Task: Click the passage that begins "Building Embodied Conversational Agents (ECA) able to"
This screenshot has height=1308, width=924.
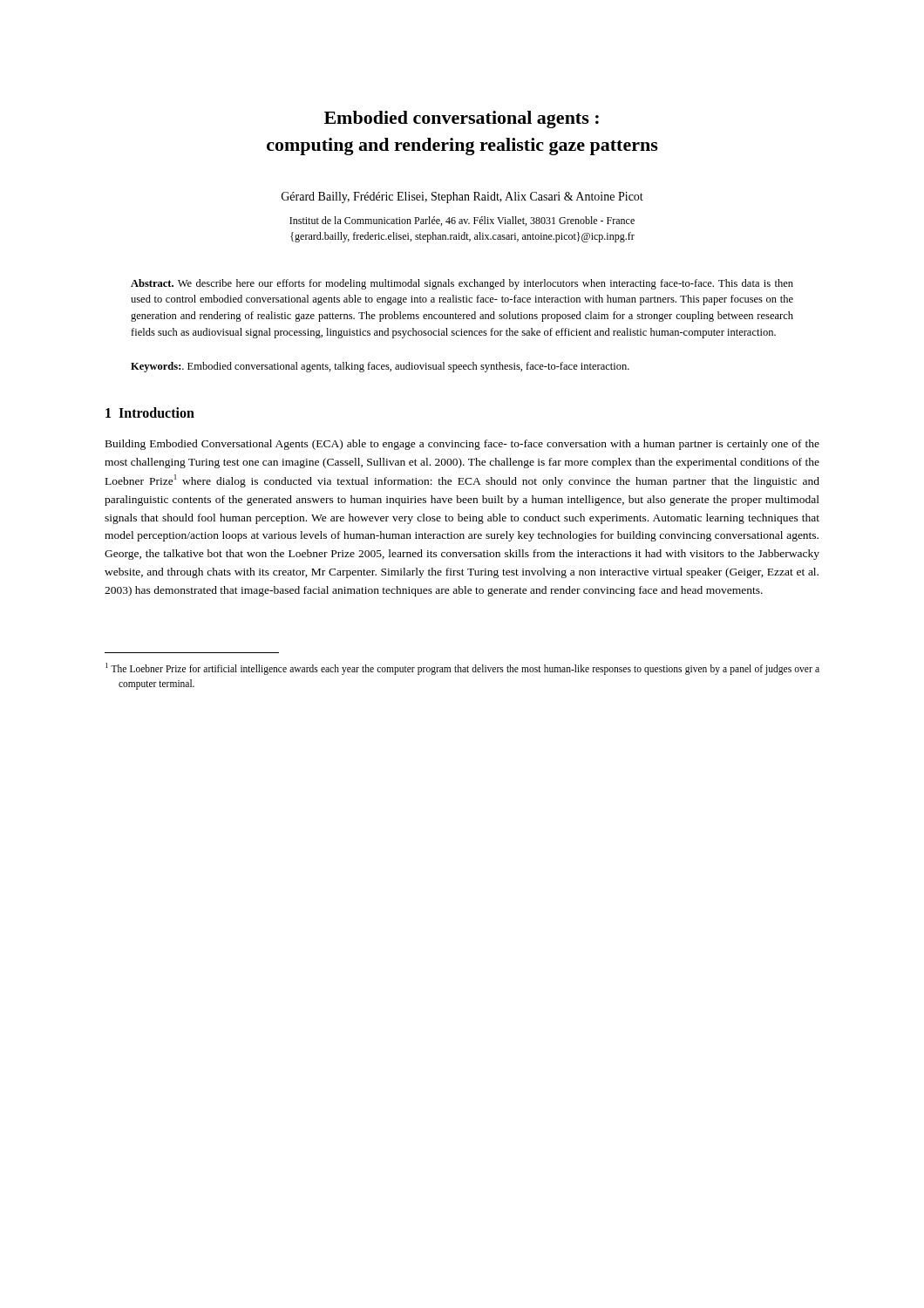Action: point(462,518)
